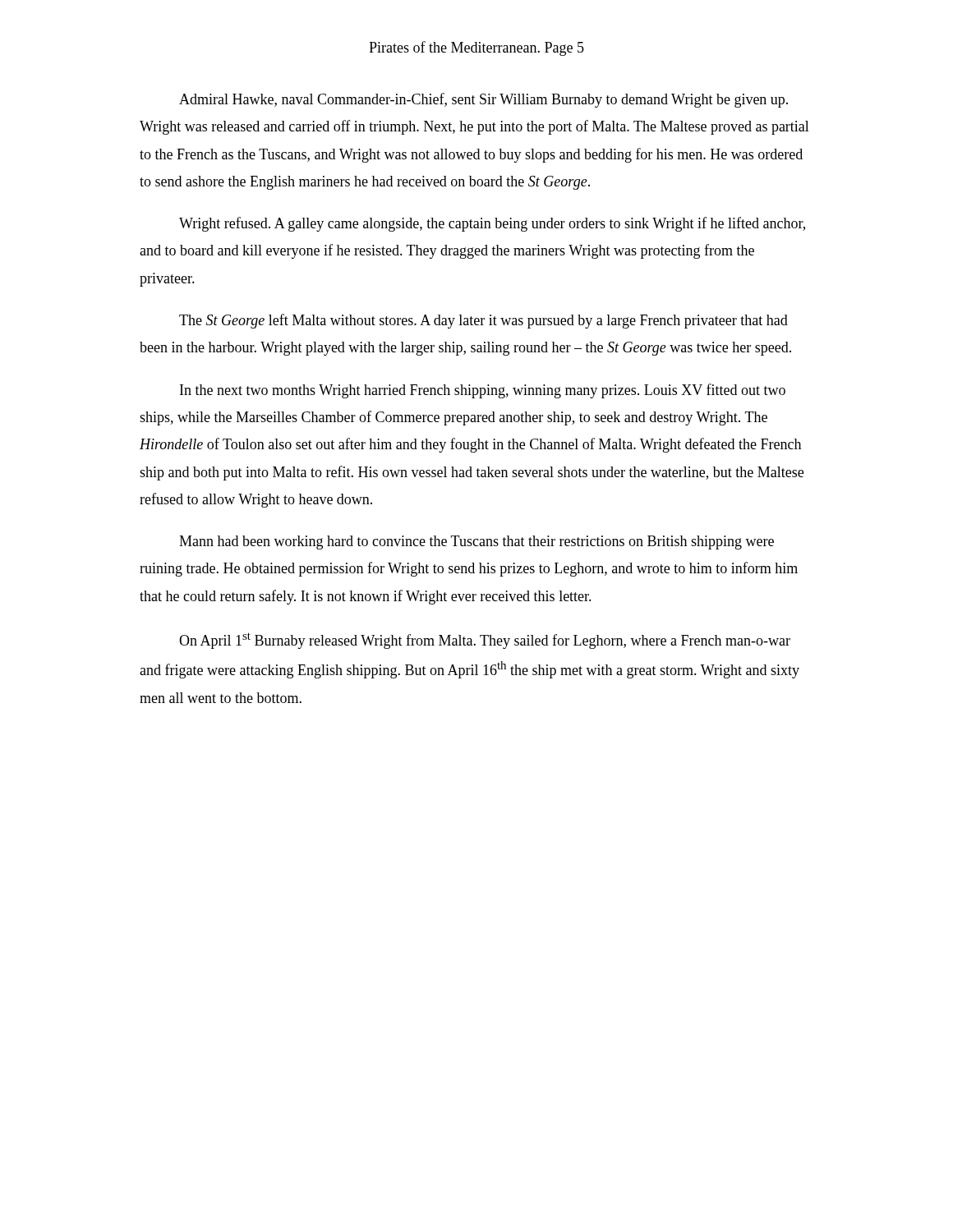Select the block starting "On April 1st Burnaby released Wright"
Image resolution: width=953 pixels, height=1232 pixels.
(470, 668)
